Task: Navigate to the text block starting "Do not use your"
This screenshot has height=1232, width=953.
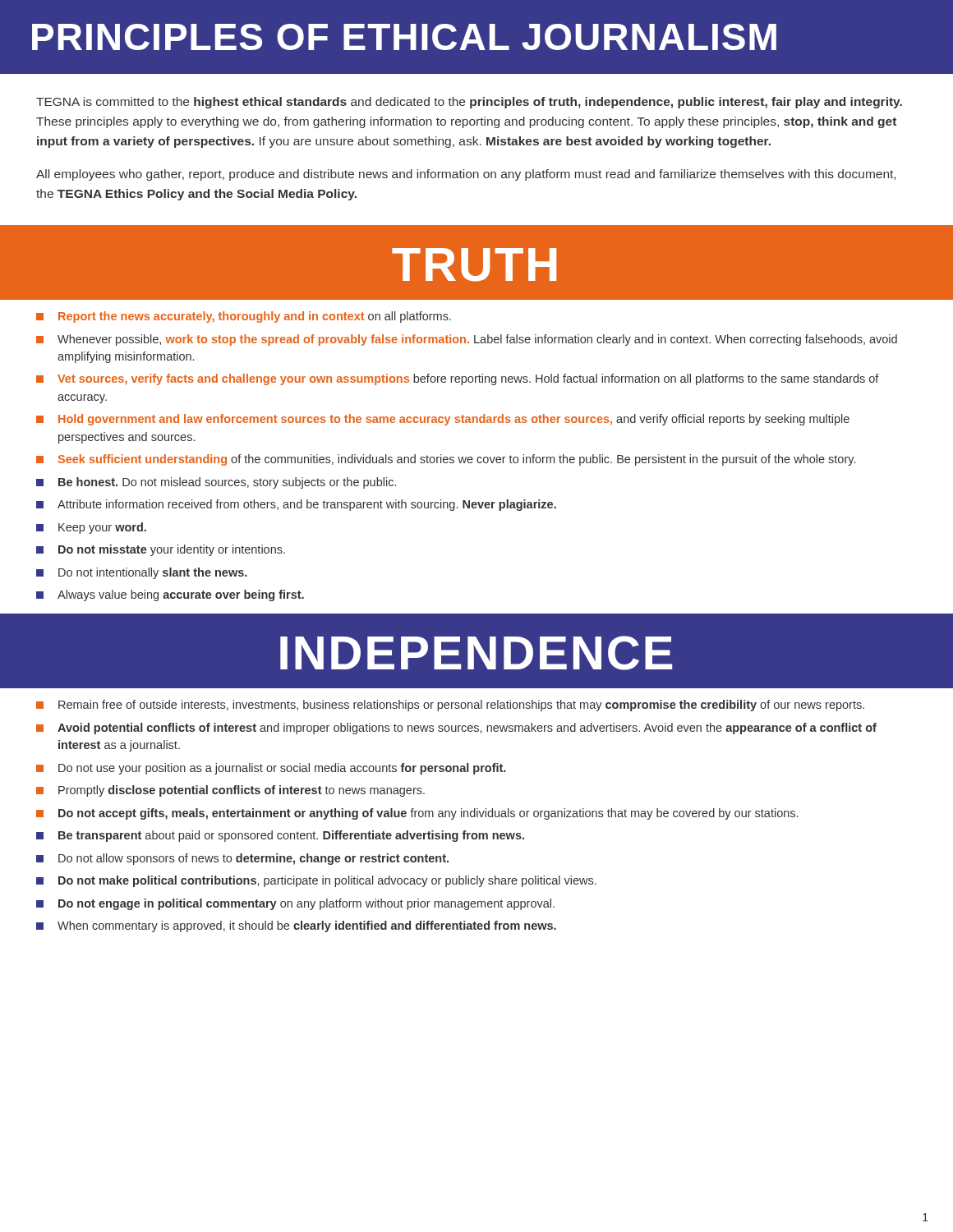Action: pyautogui.click(x=271, y=768)
